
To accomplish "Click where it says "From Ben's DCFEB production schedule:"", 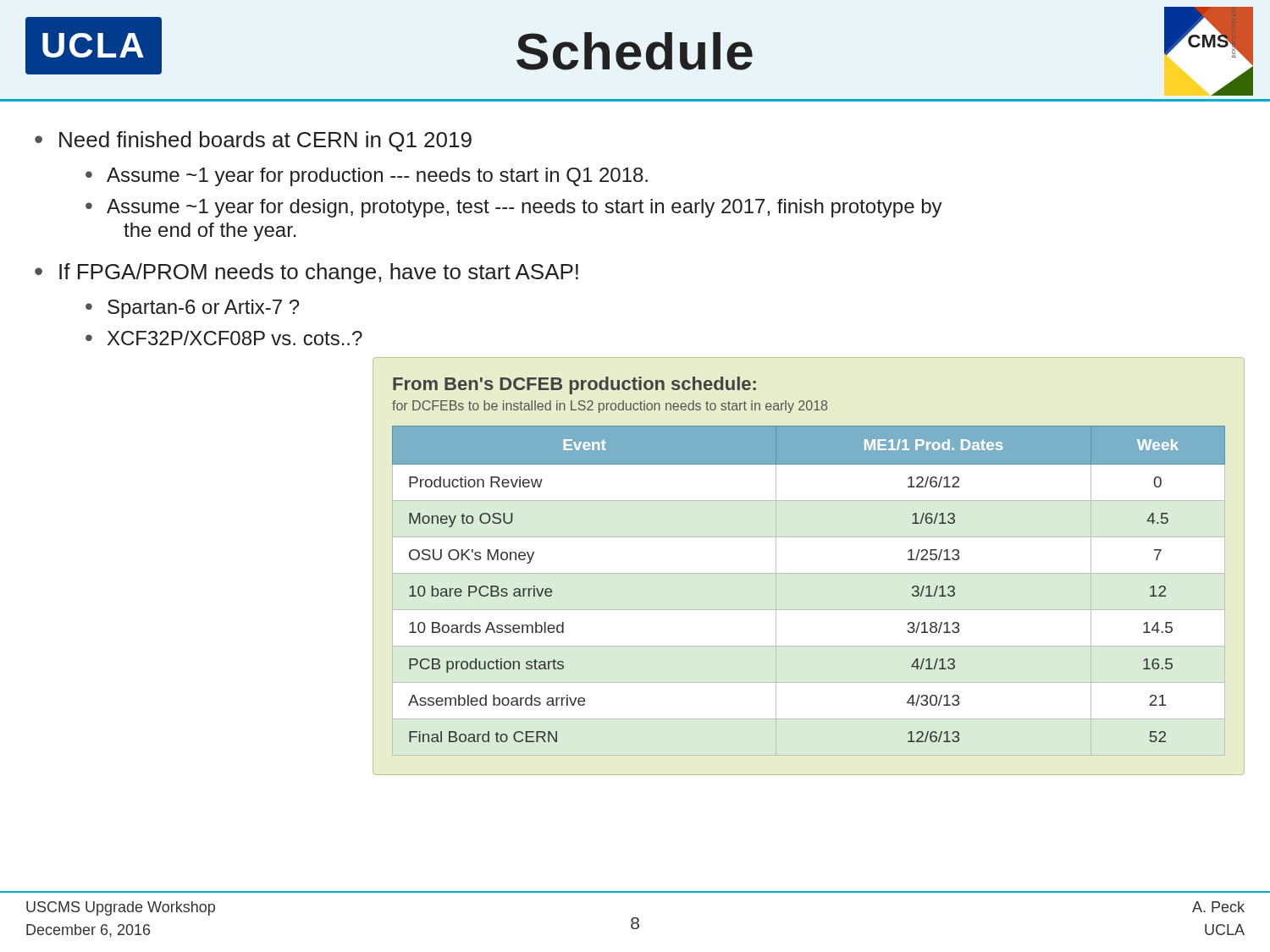I will [x=575, y=384].
